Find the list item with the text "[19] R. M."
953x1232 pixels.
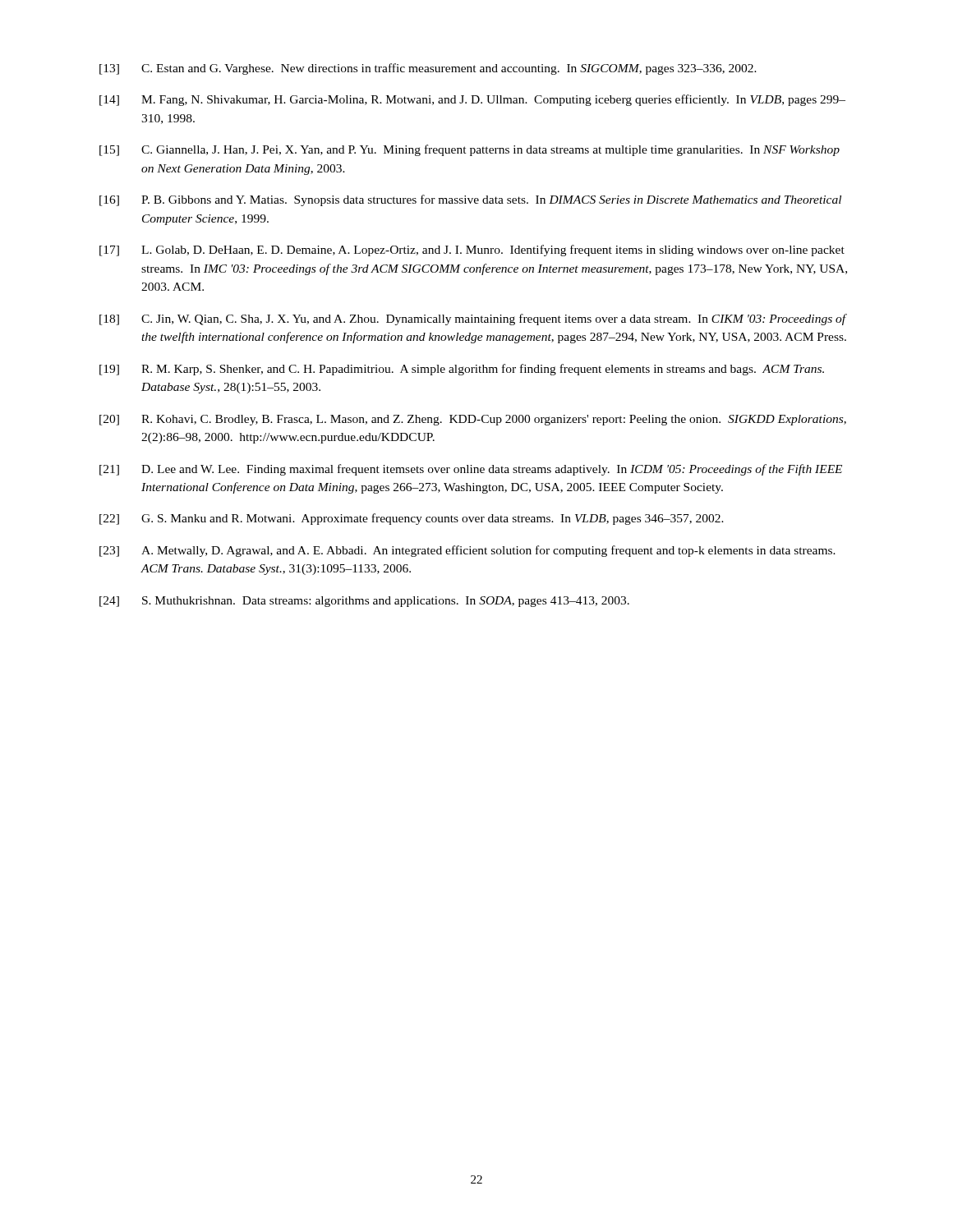coord(476,378)
